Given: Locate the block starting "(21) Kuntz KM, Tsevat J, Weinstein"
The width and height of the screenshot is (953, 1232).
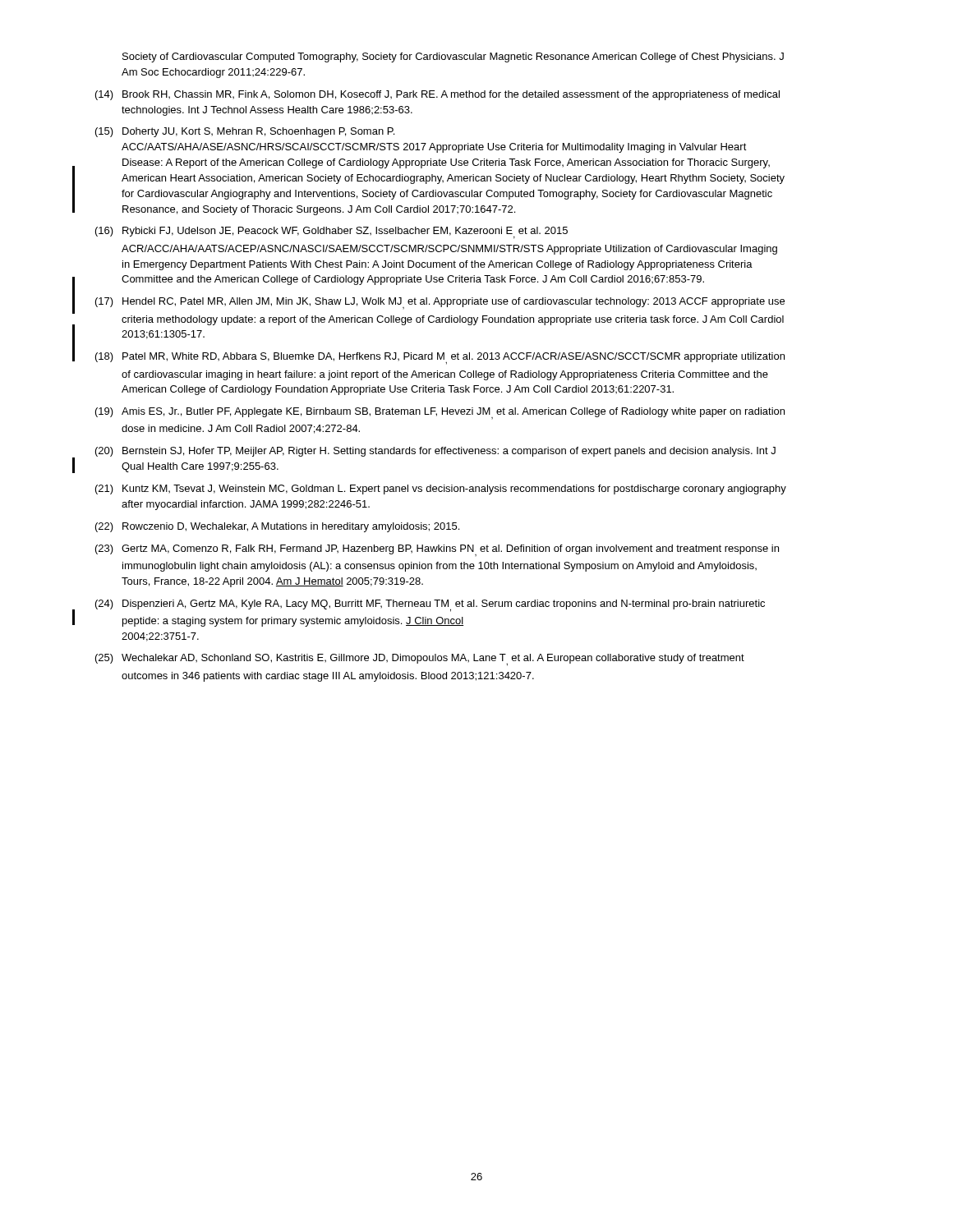Looking at the screenshot, I should point(435,497).
